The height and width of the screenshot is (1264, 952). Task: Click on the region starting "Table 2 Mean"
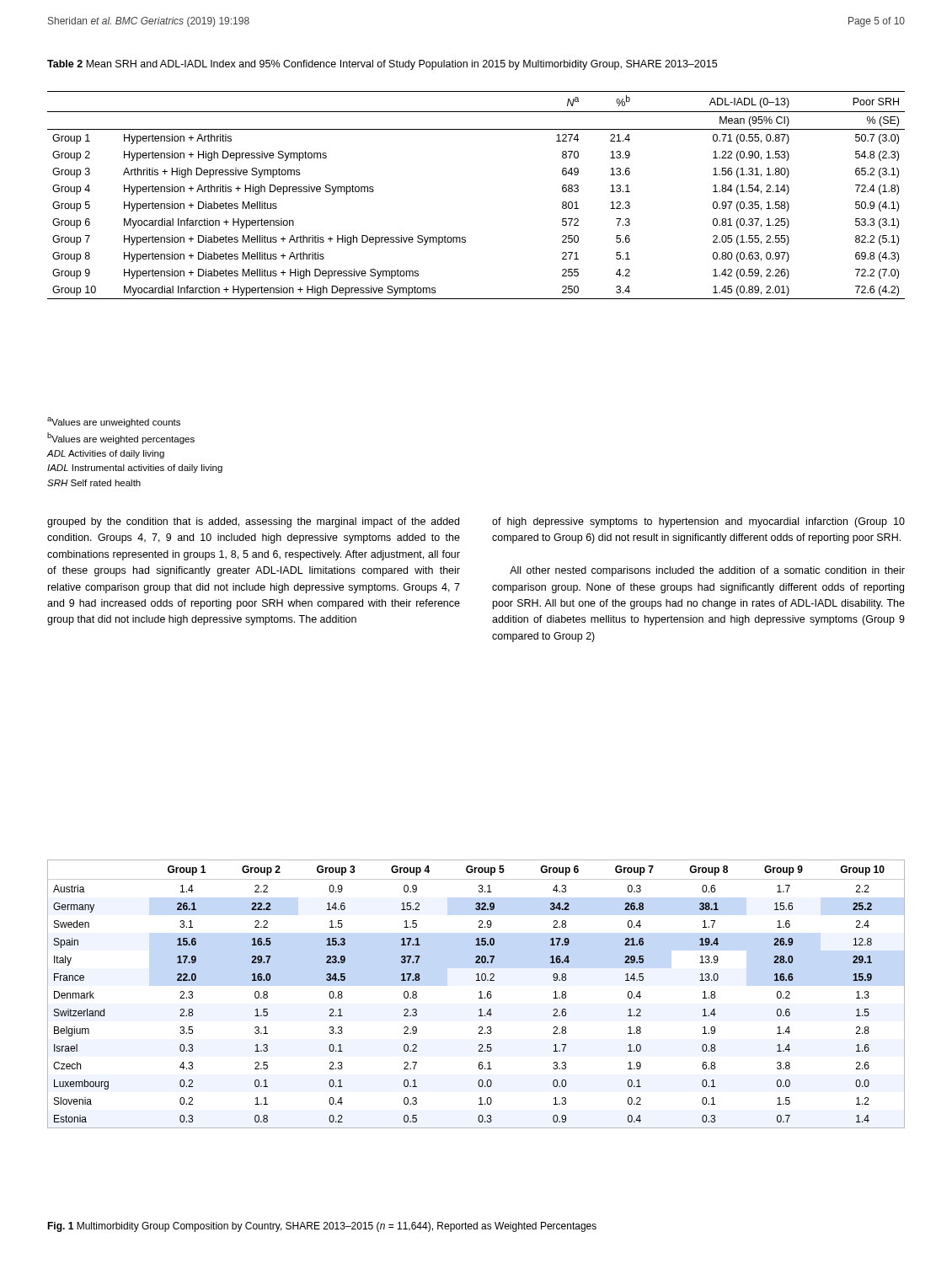tap(382, 64)
